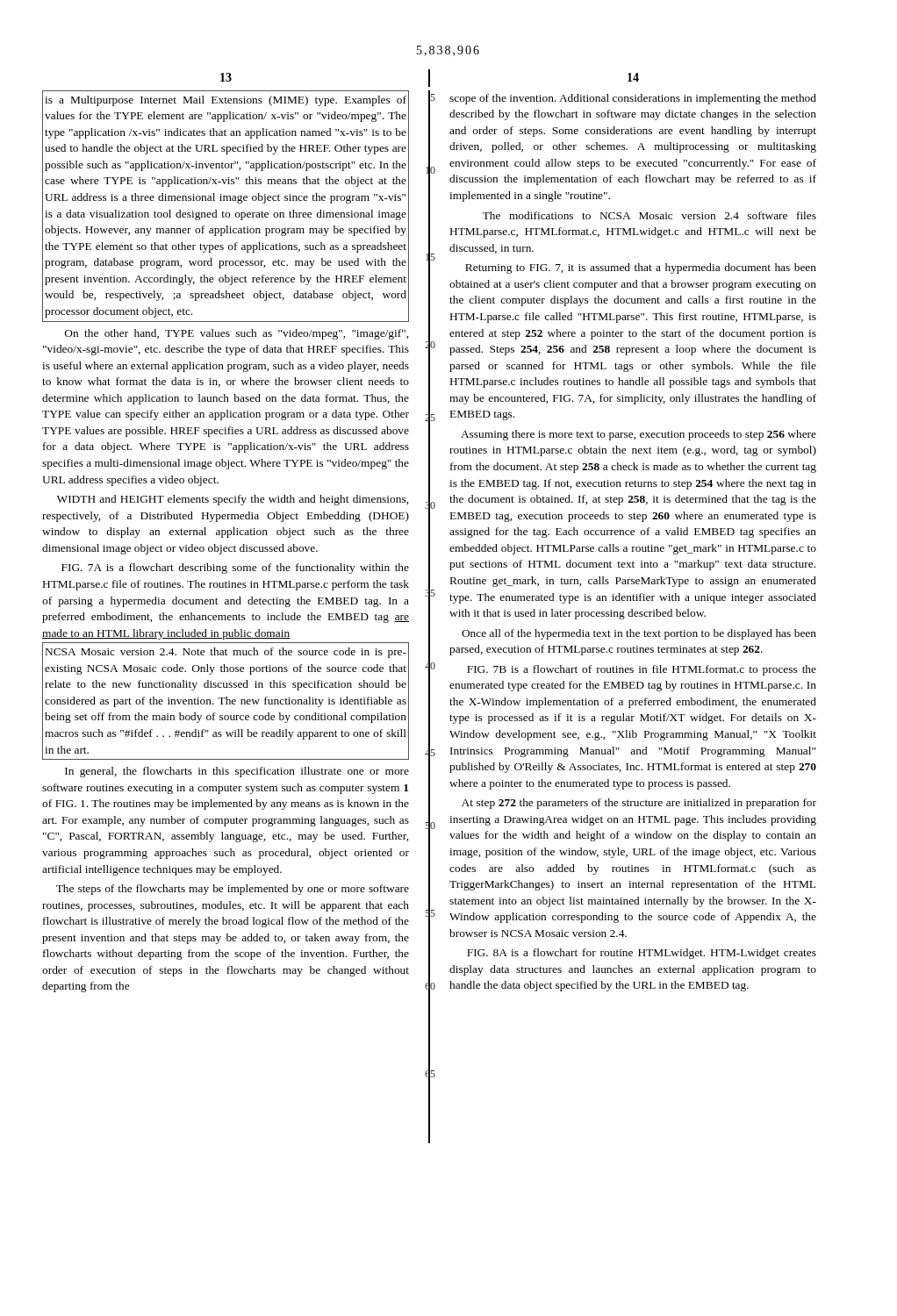Locate the text block that says "is a Multipurpose Internet Mail Extensions"

pos(226,206)
